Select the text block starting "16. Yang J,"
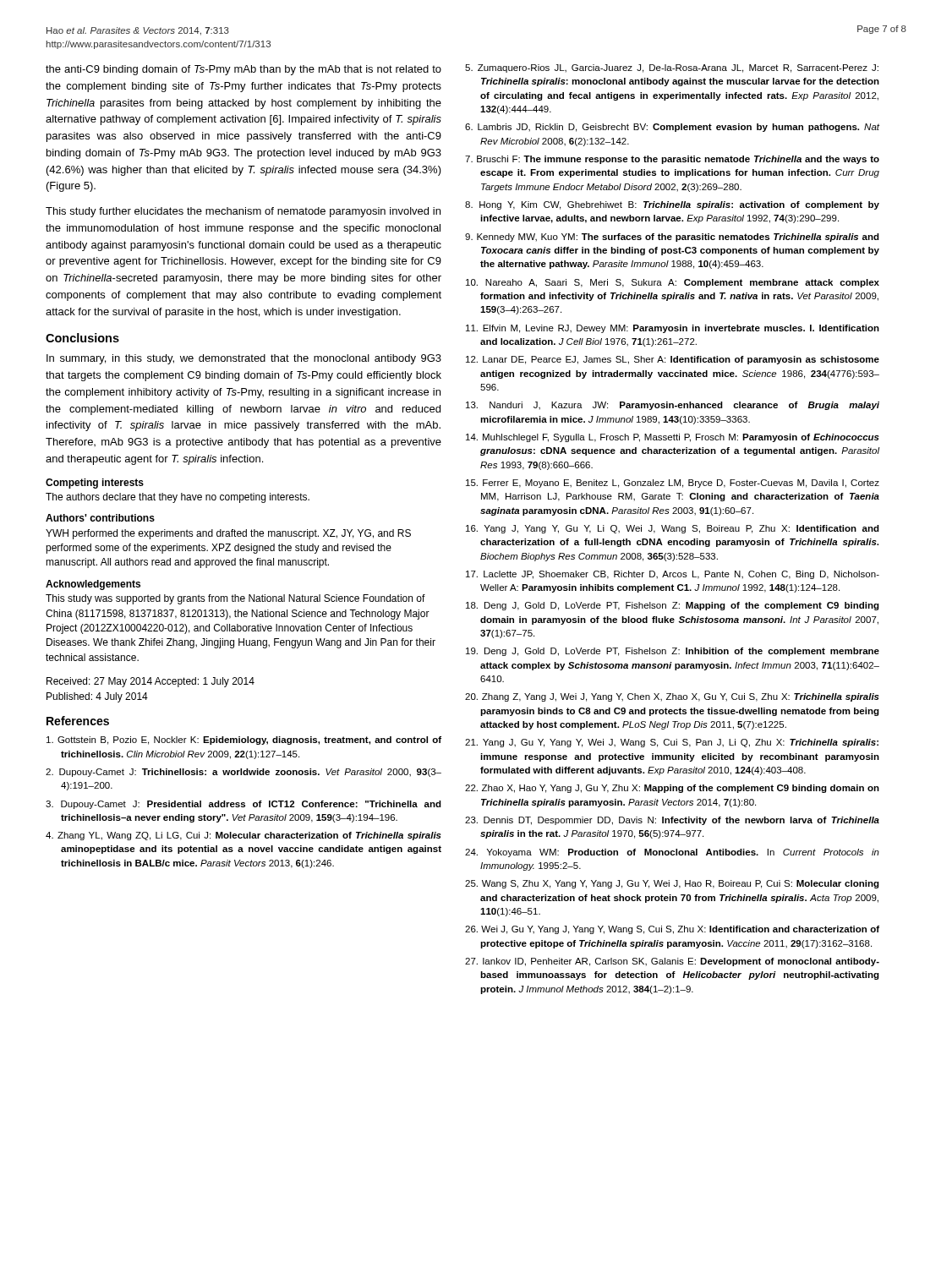This screenshot has height=1268, width=952. [672, 542]
